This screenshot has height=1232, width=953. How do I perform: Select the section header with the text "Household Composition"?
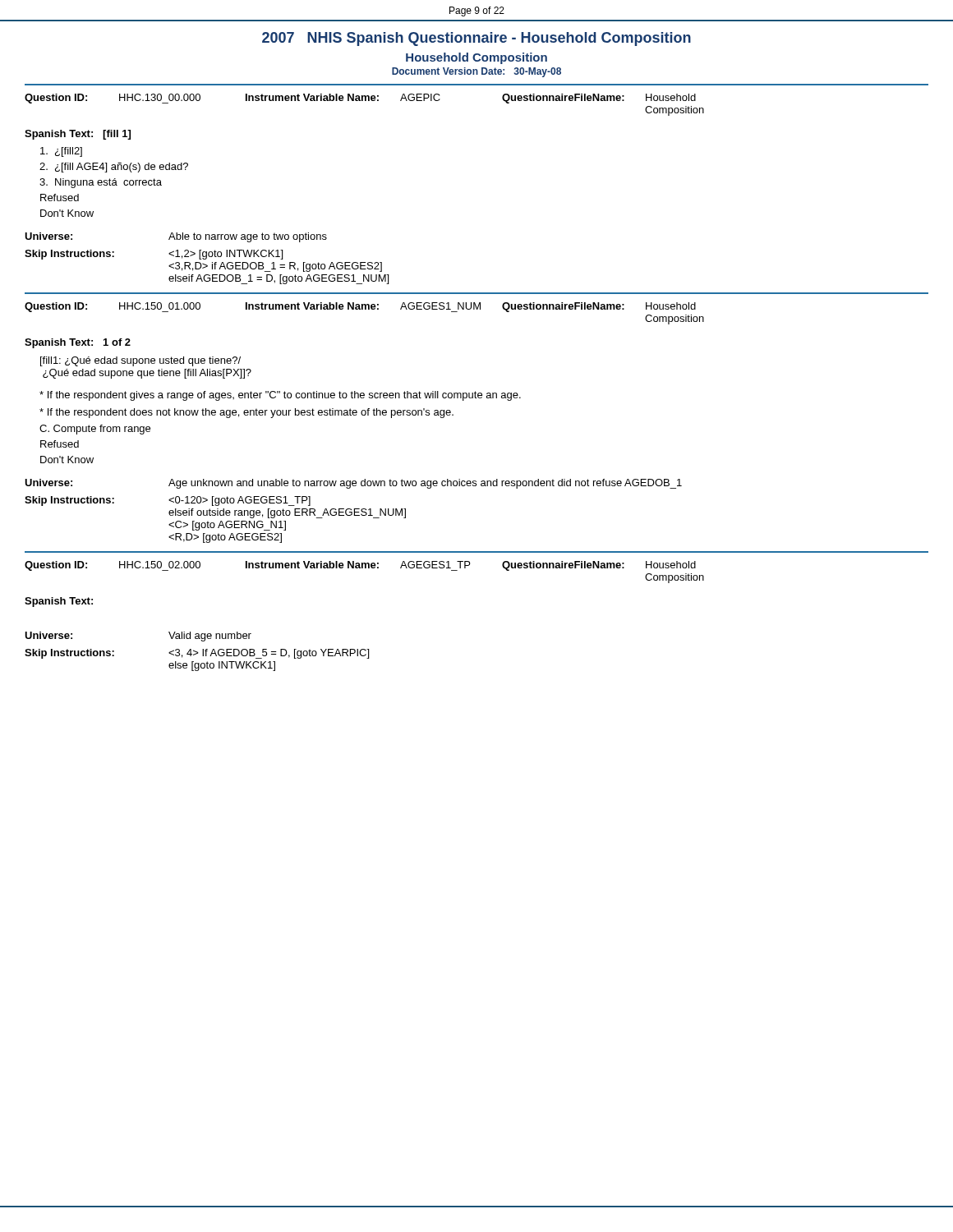(476, 57)
